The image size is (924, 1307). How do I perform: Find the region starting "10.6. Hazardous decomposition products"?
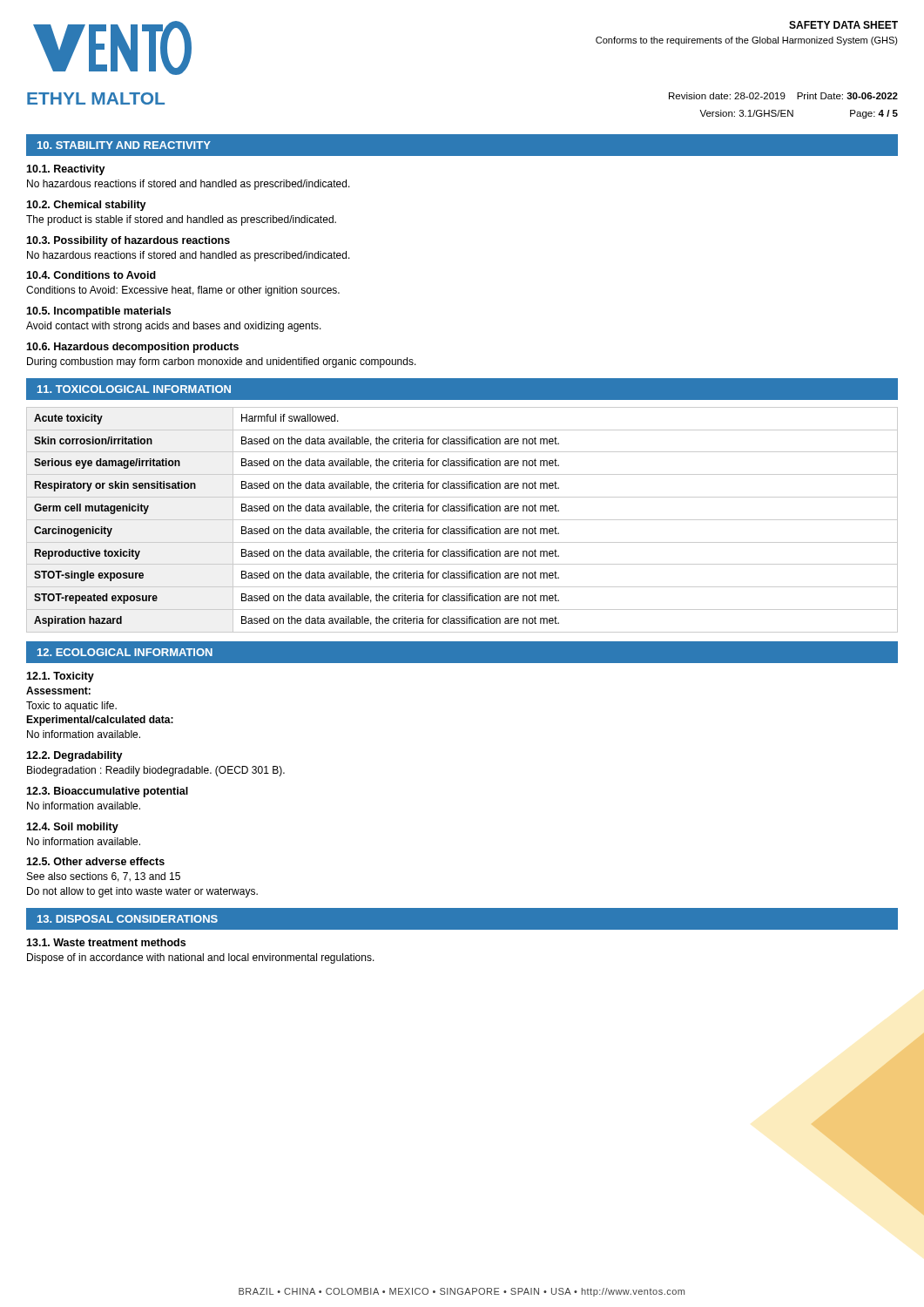(133, 347)
